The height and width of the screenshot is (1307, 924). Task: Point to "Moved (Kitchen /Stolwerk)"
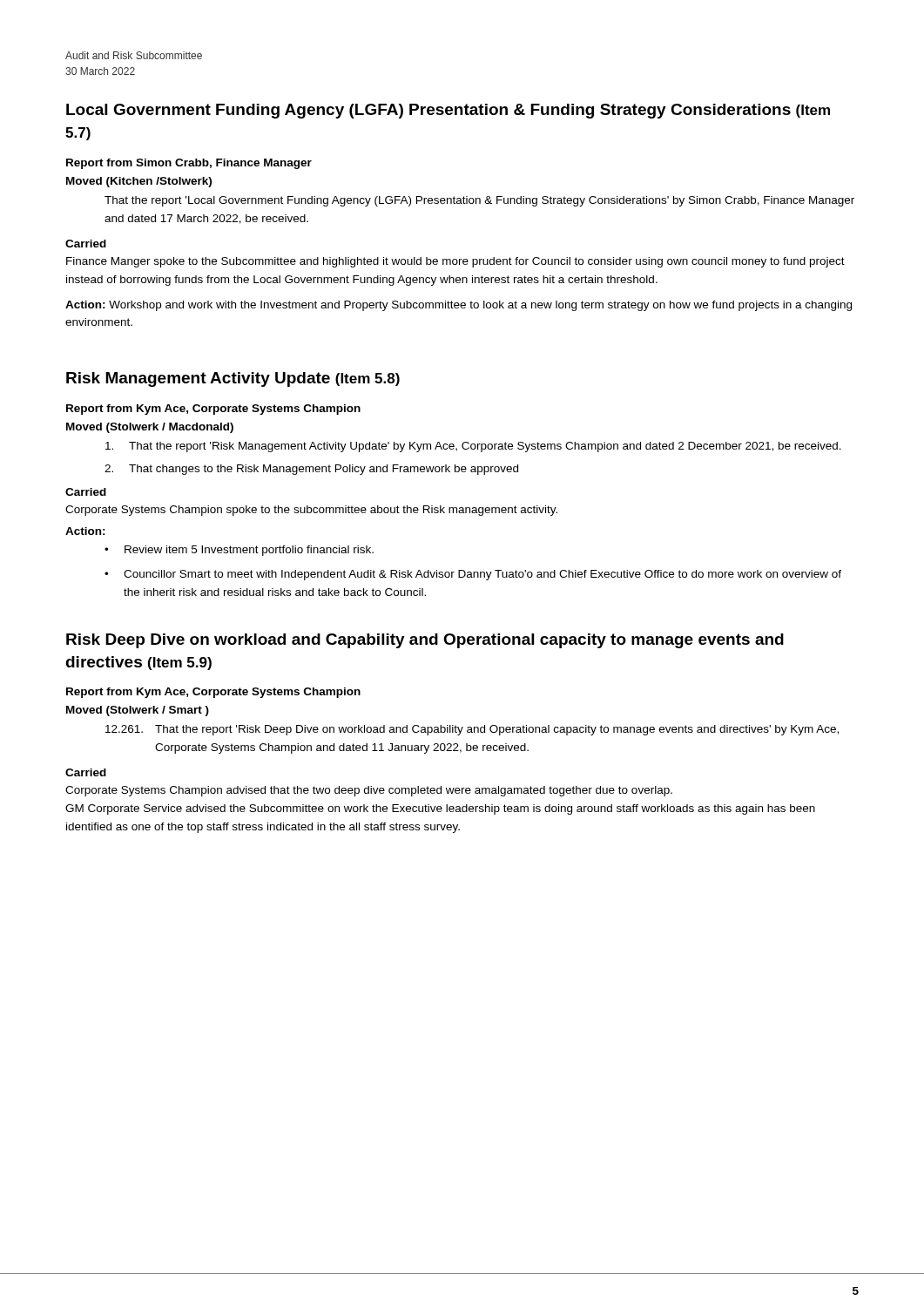pyautogui.click(x=139, y=181)
